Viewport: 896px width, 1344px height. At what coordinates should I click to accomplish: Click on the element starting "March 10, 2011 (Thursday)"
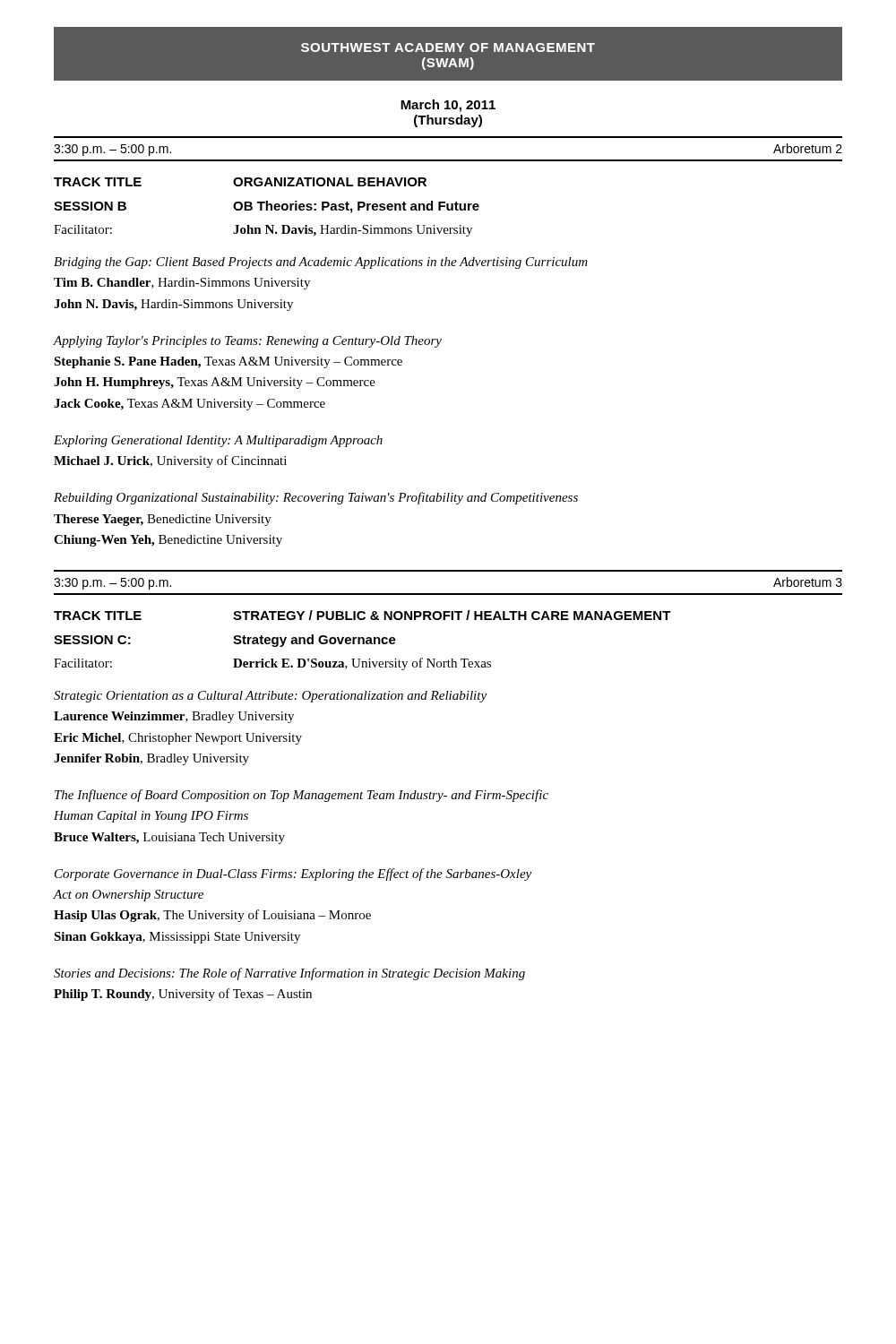(x=448, y=112)
